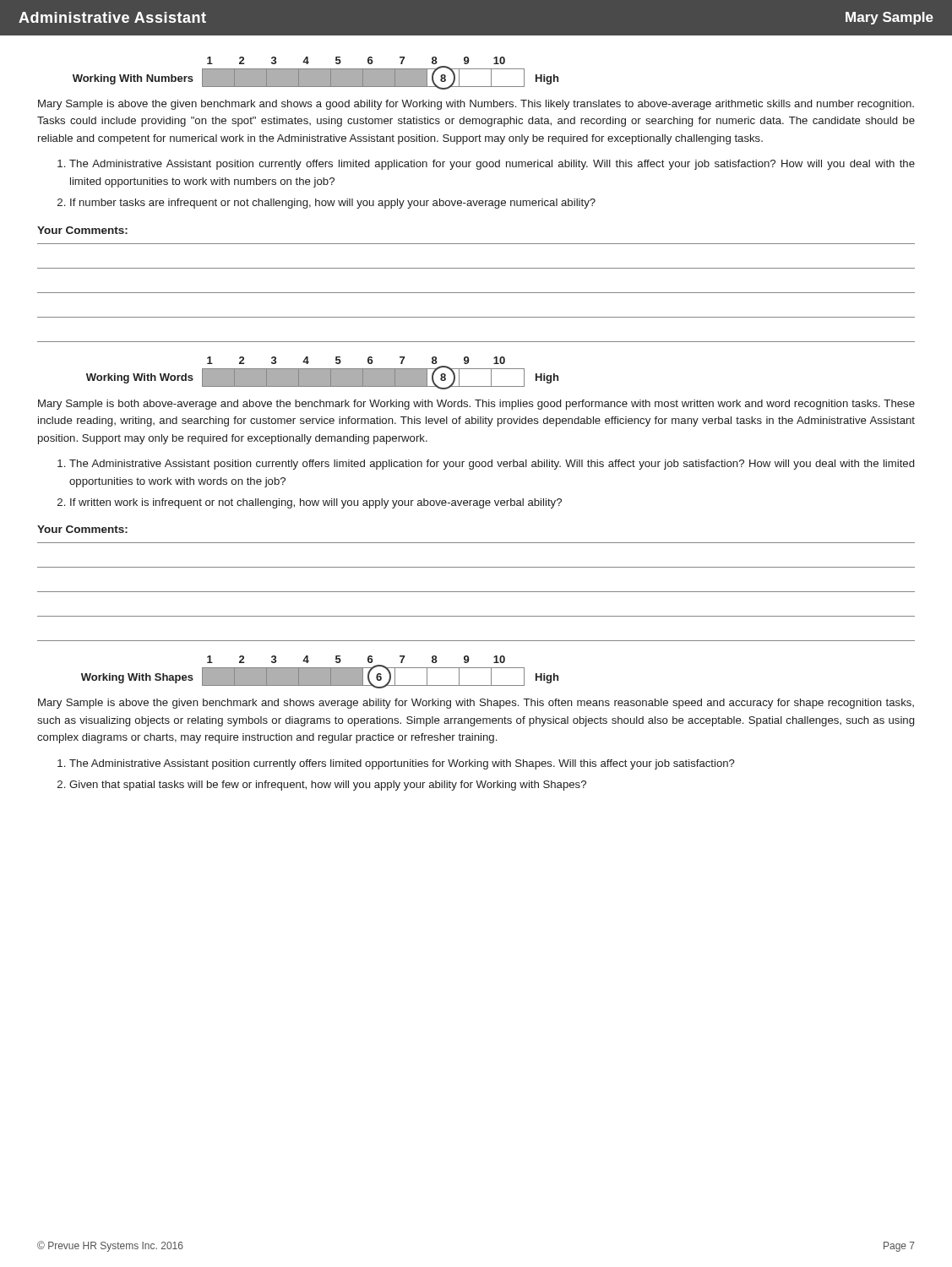Click on the region starting "Mary Sample is both"

(476, 420)
